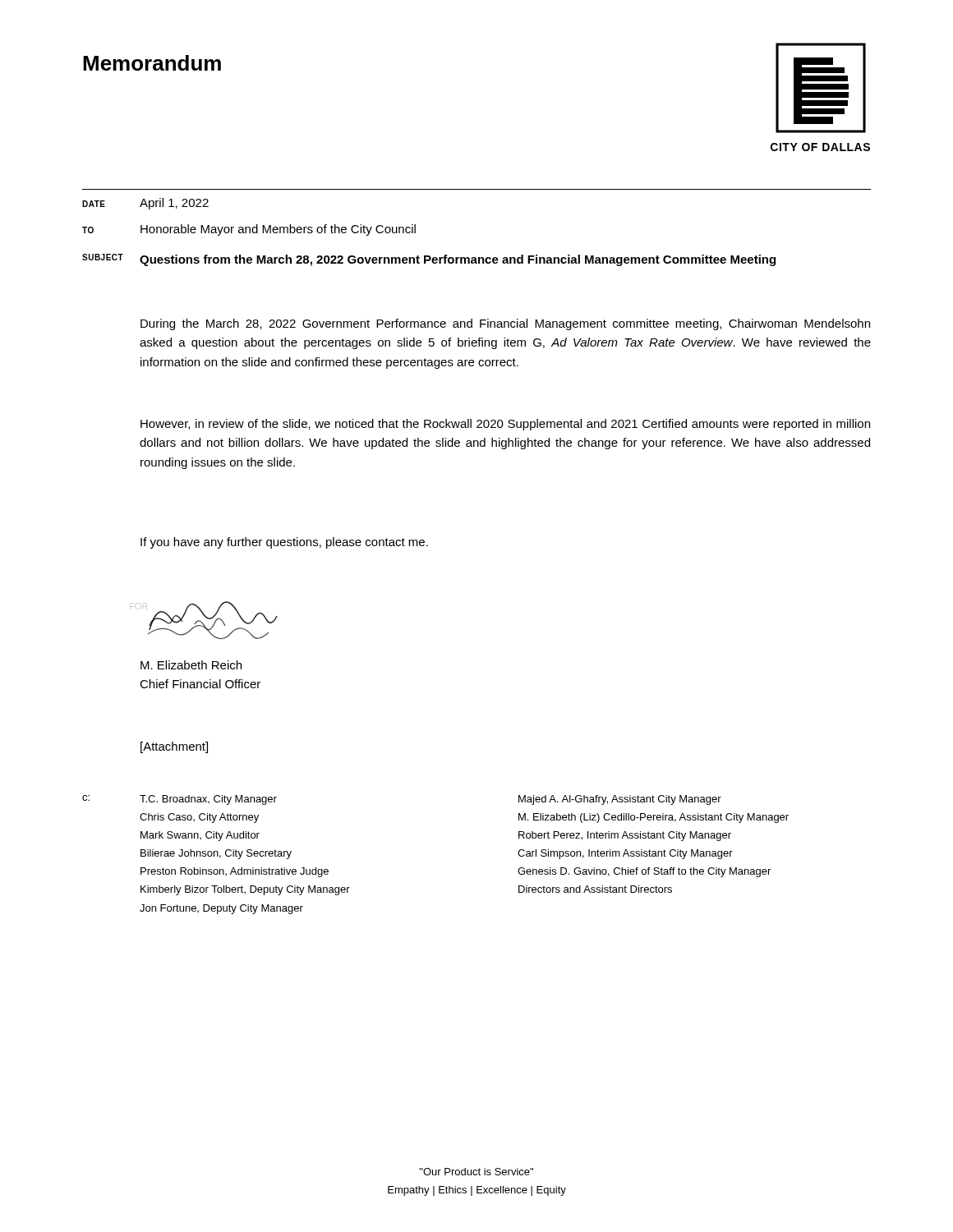Locate the title
The width and height of the screenshot is (953, 1232).
[x=152, y=63]
